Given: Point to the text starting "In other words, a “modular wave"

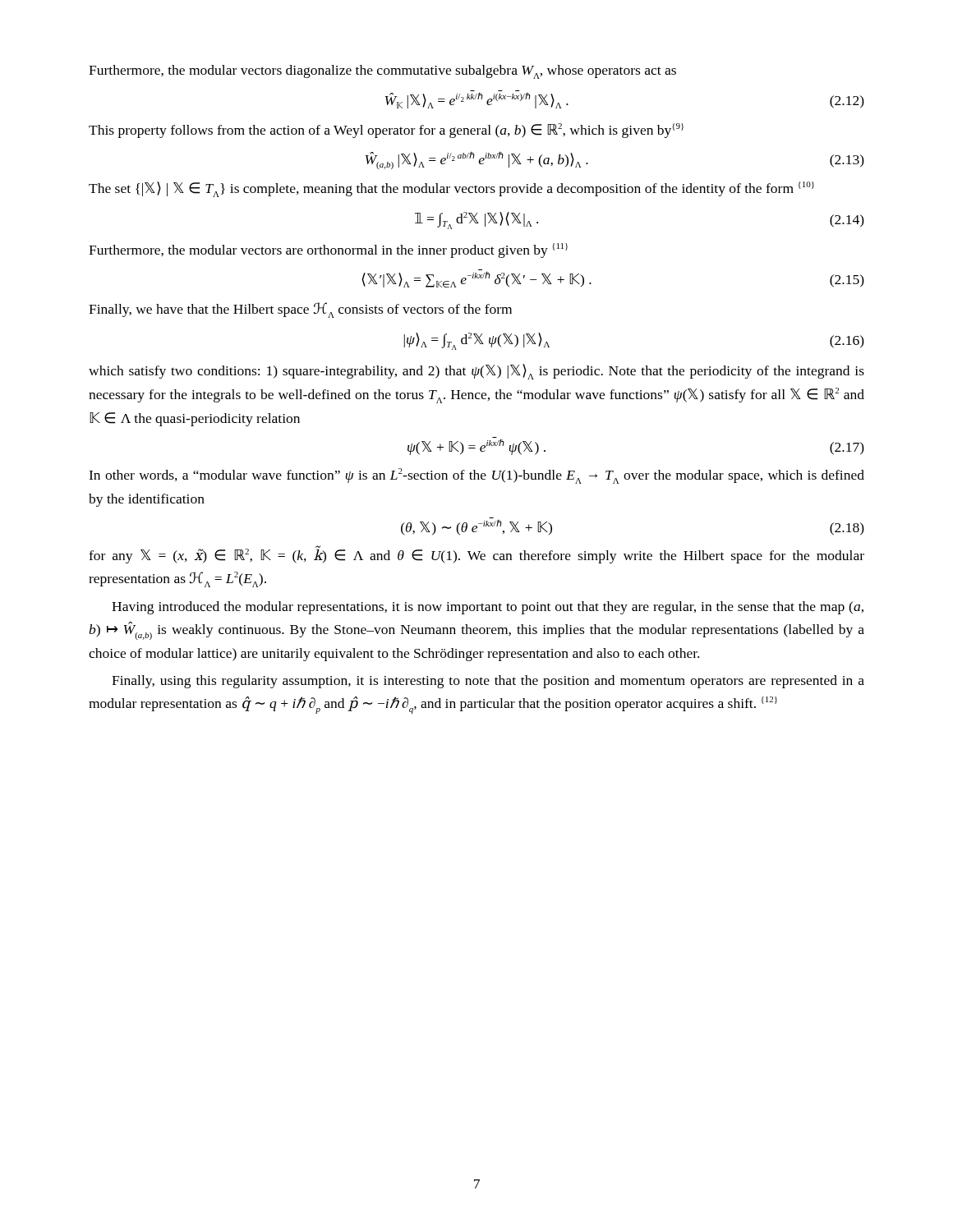Looking at the screenshot, I should pyautogui.click(x=476, y=486).
